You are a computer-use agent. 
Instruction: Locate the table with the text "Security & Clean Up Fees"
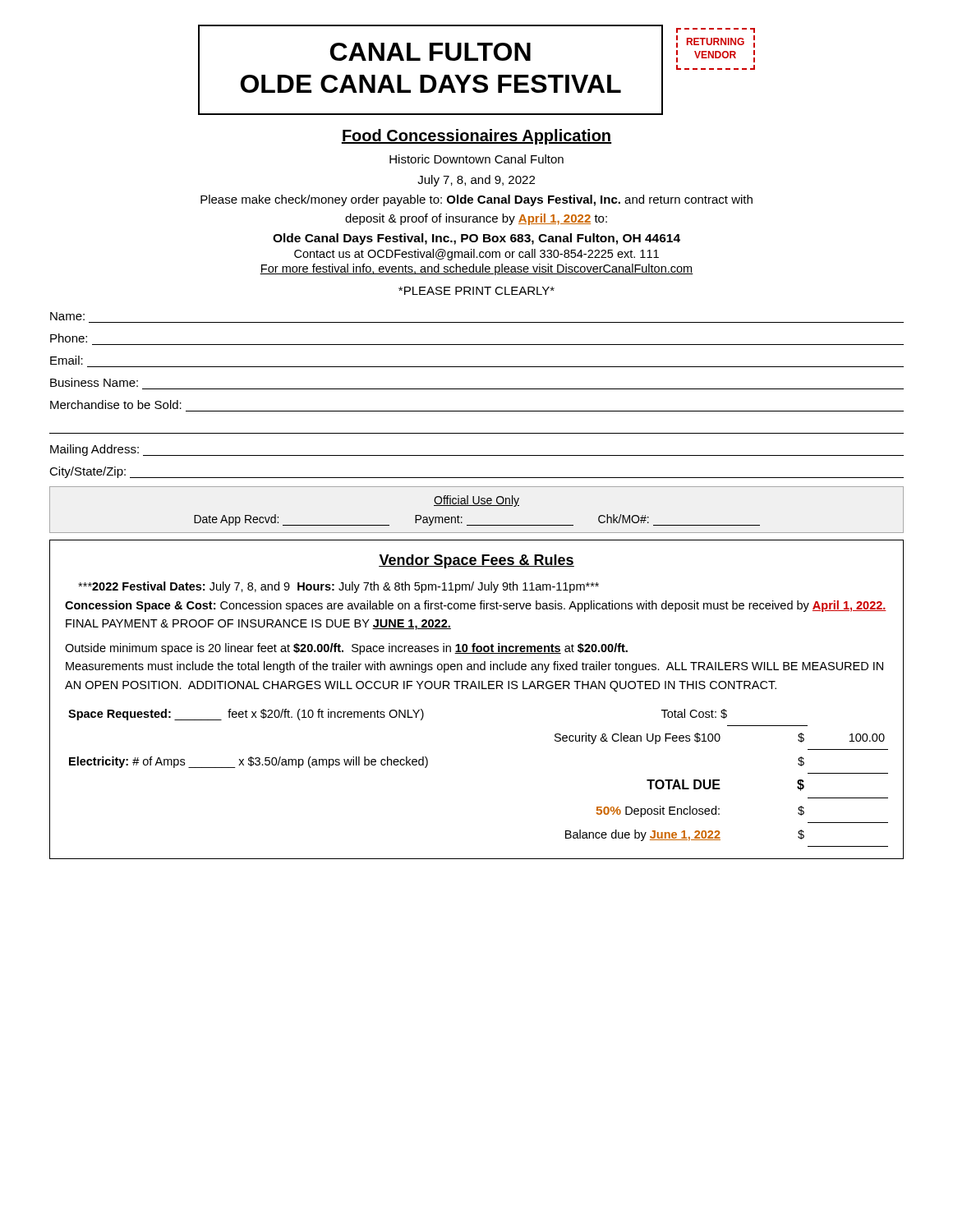pos(476,699)
